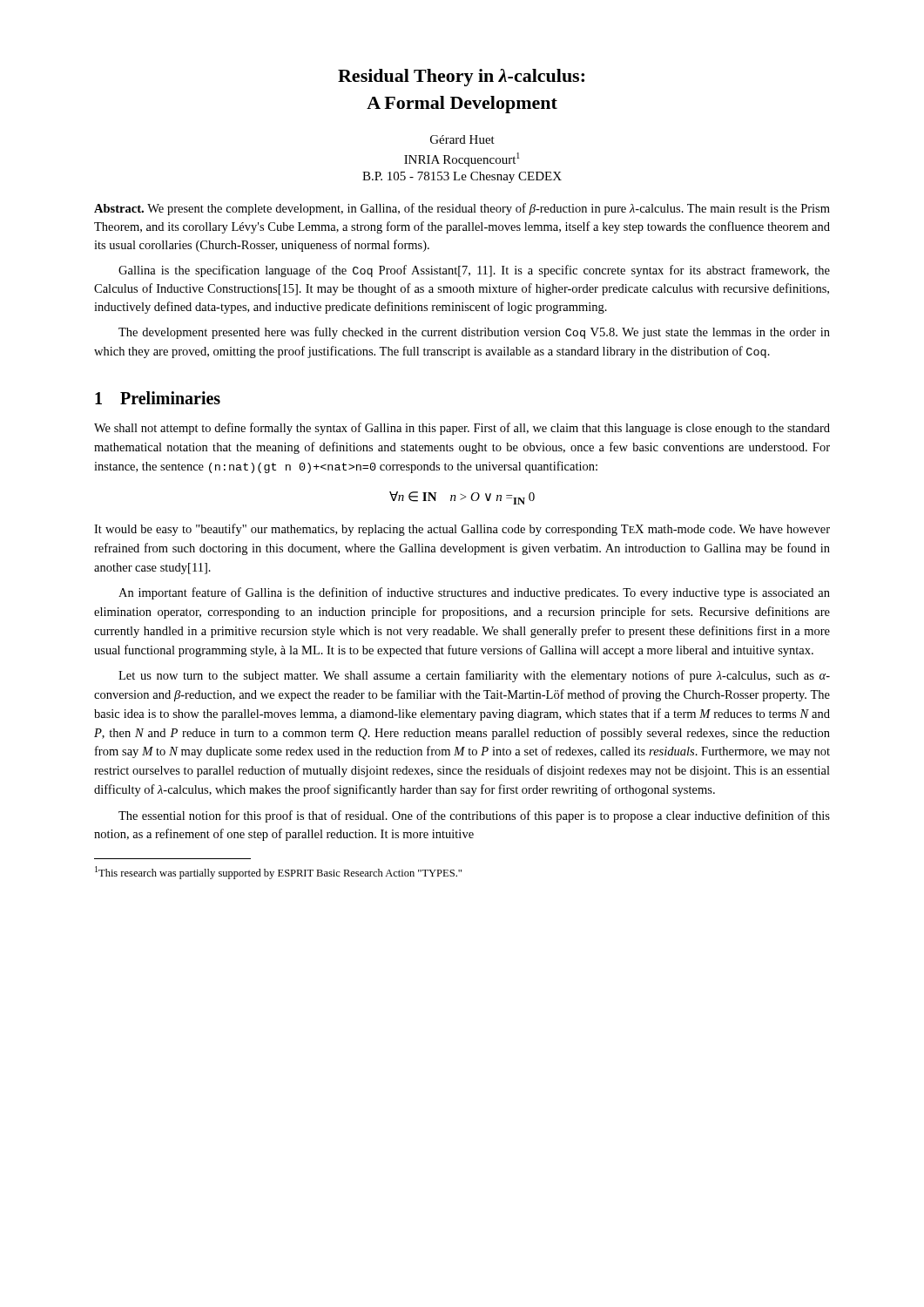
Task: Select the text block with the text "Let us now turn"
Action: pyautogui.click(x=462, y=732)
